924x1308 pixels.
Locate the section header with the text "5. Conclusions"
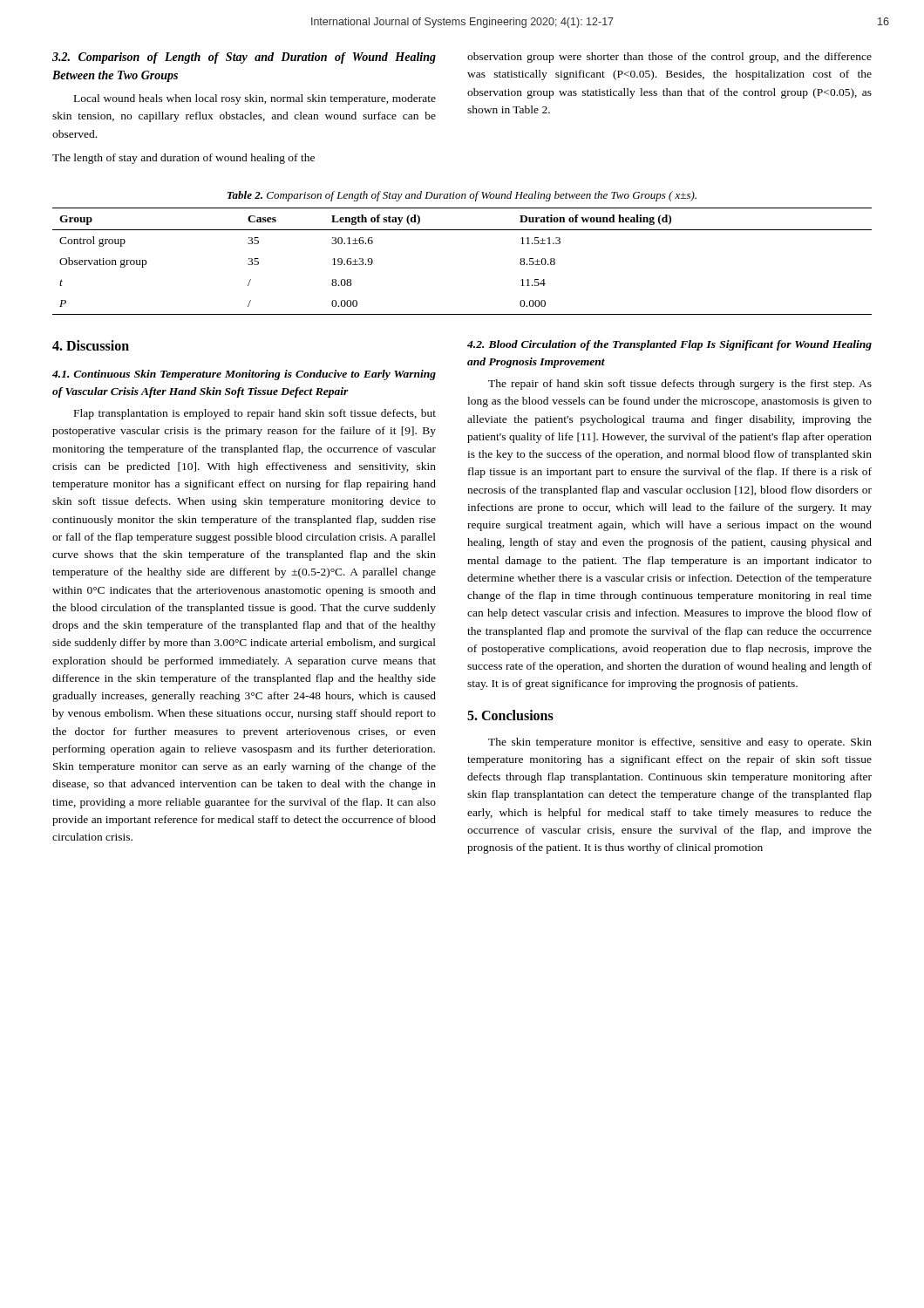pyautogui.click(x=510, y=715)
